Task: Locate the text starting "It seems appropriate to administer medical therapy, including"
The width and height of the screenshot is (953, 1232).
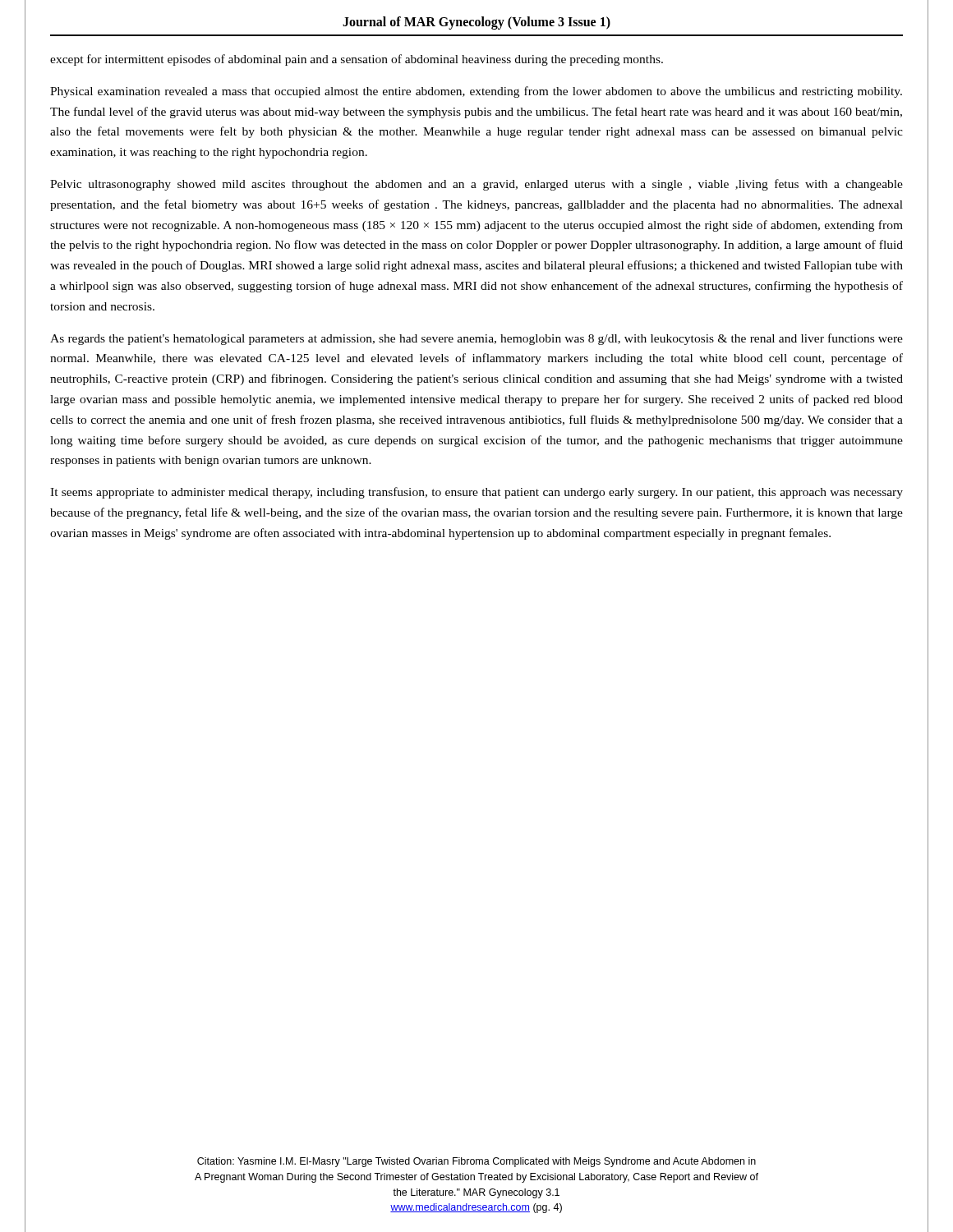Action: click(x=476, y=512)
